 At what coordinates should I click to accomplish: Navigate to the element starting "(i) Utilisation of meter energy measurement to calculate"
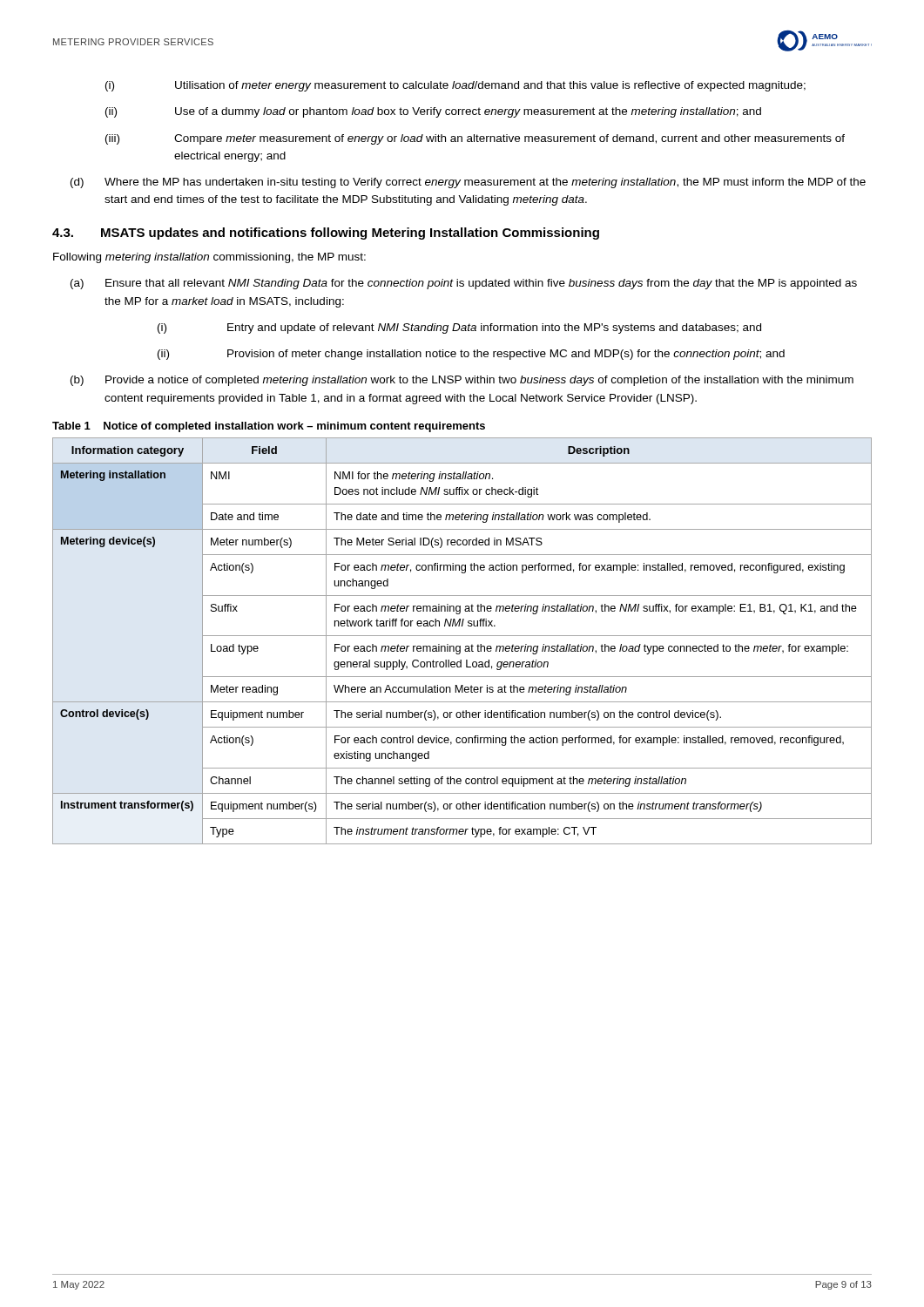coord(462,86)
